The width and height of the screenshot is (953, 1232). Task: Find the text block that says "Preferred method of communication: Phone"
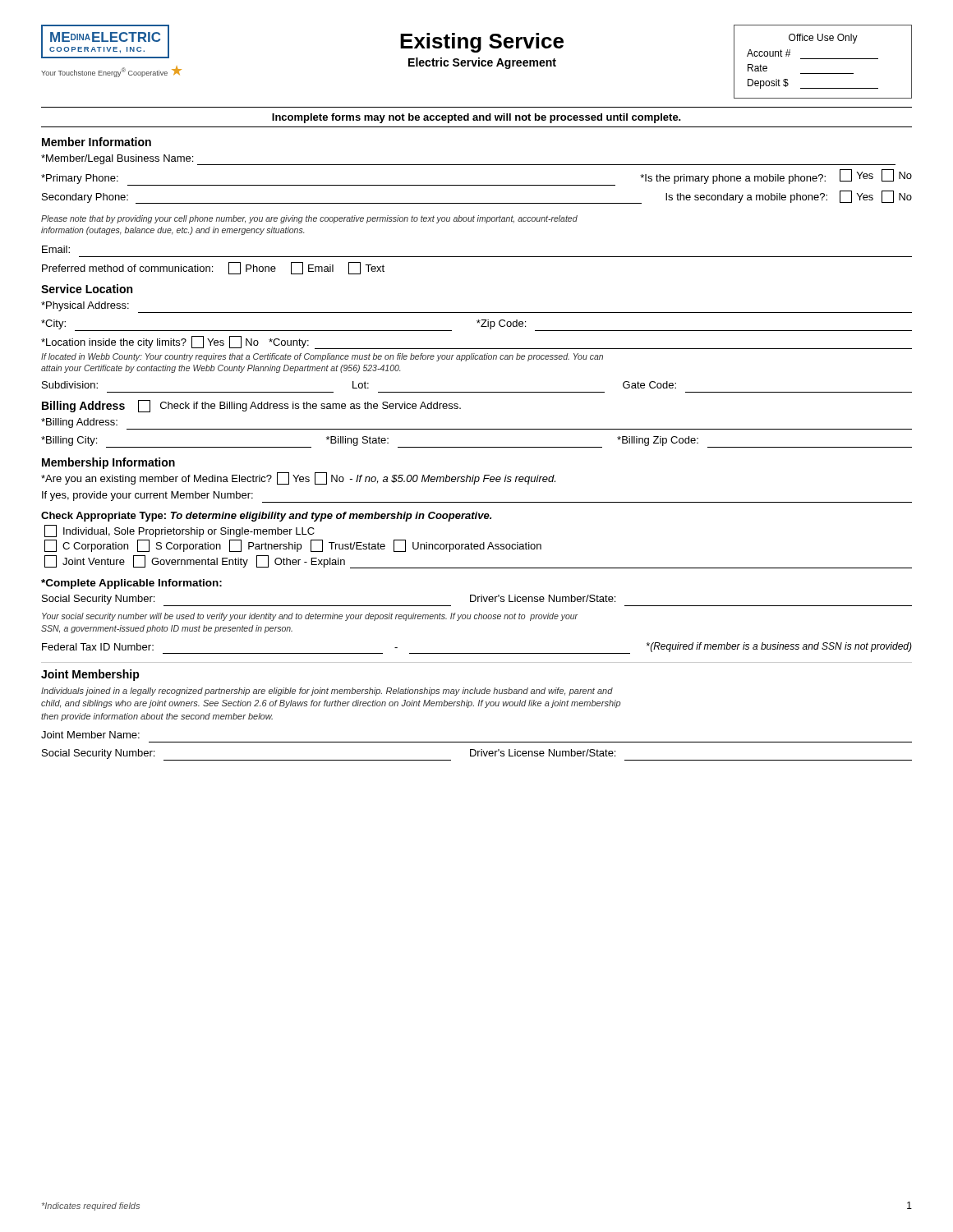point(213,268)
